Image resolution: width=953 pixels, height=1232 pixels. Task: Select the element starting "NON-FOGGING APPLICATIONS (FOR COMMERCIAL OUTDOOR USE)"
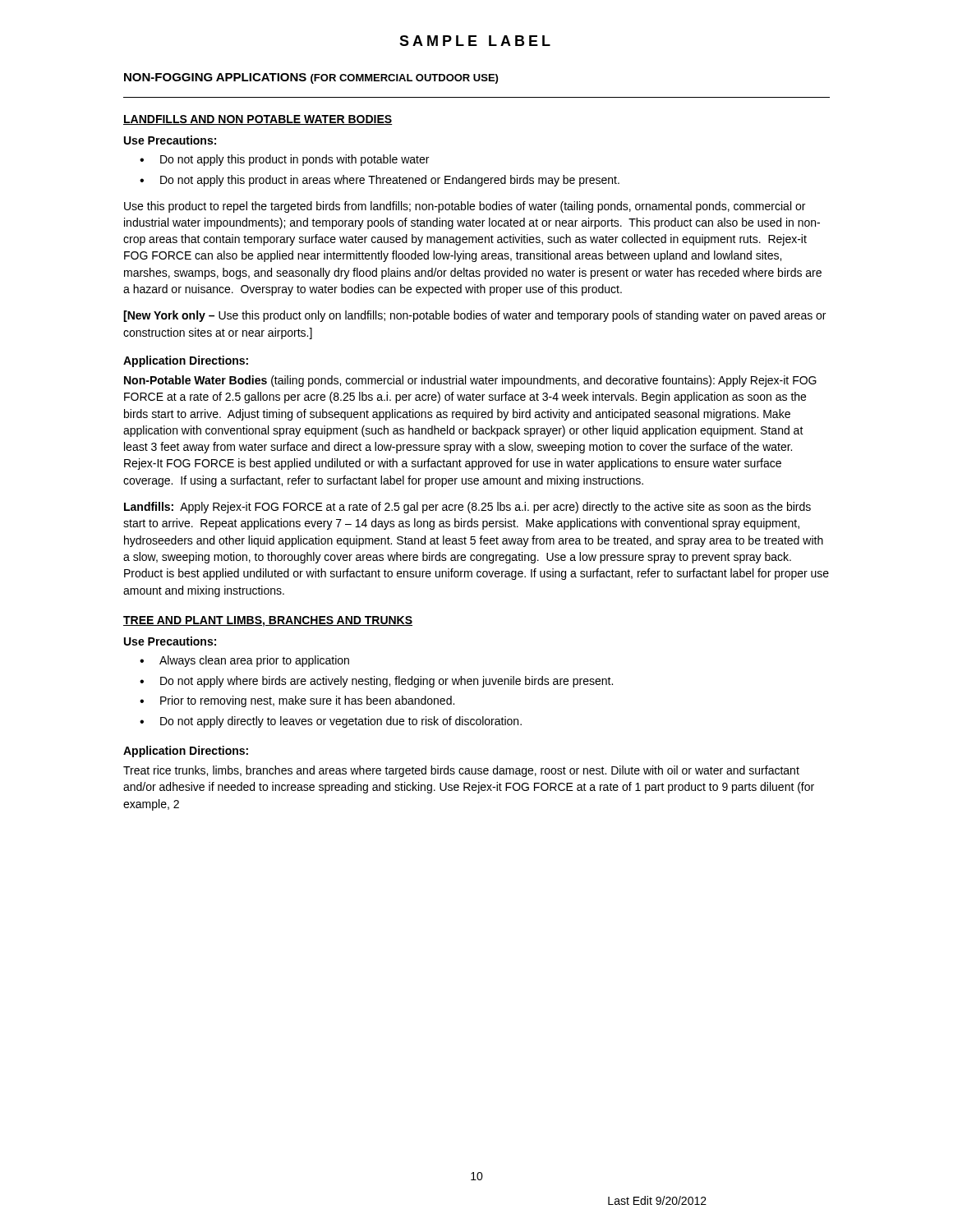pyautogui.click(x=311, y=77)
